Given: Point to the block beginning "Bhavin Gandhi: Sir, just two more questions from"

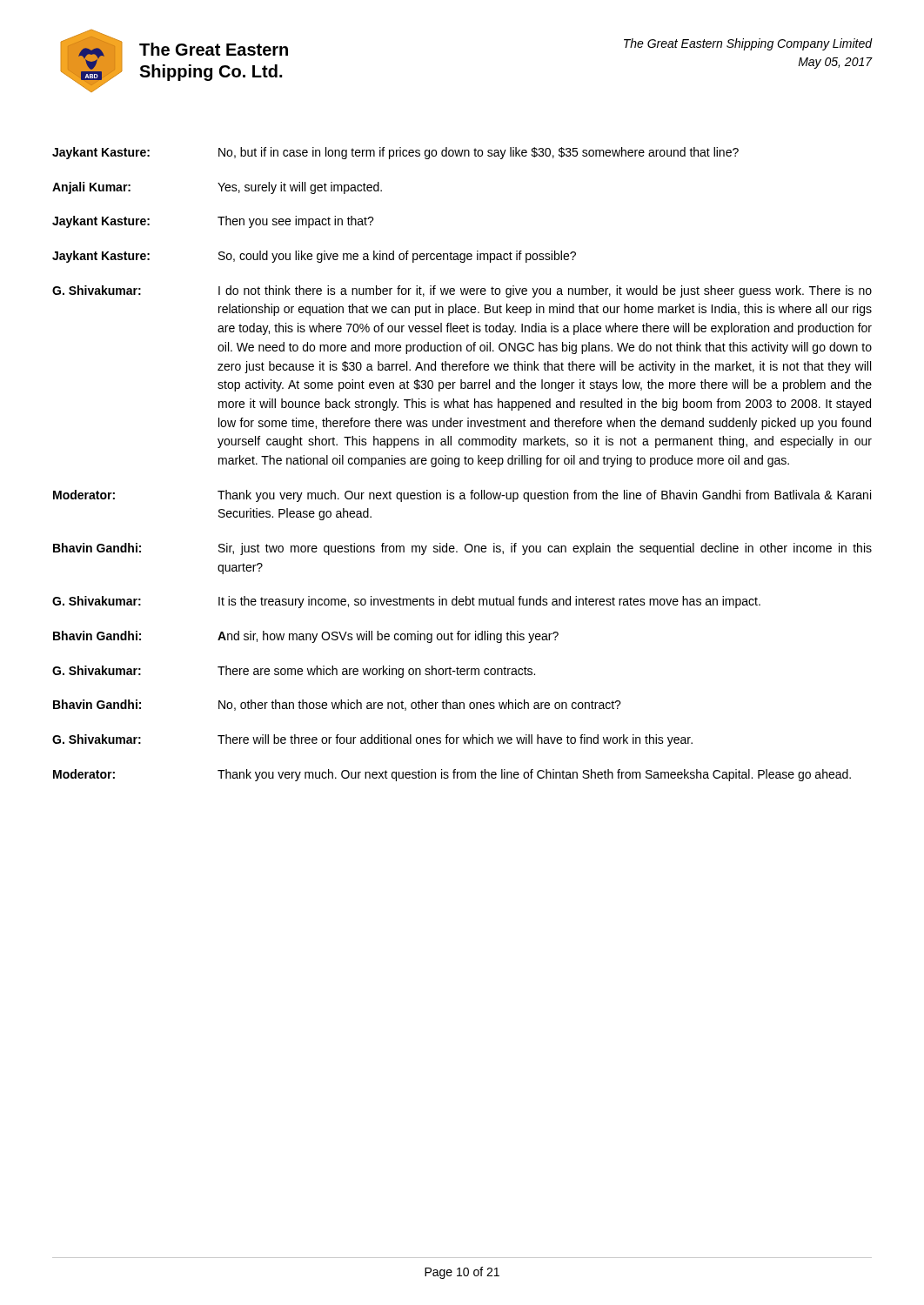Looking at the screenshot, I should pyautogui.click(x=462, y=558).
